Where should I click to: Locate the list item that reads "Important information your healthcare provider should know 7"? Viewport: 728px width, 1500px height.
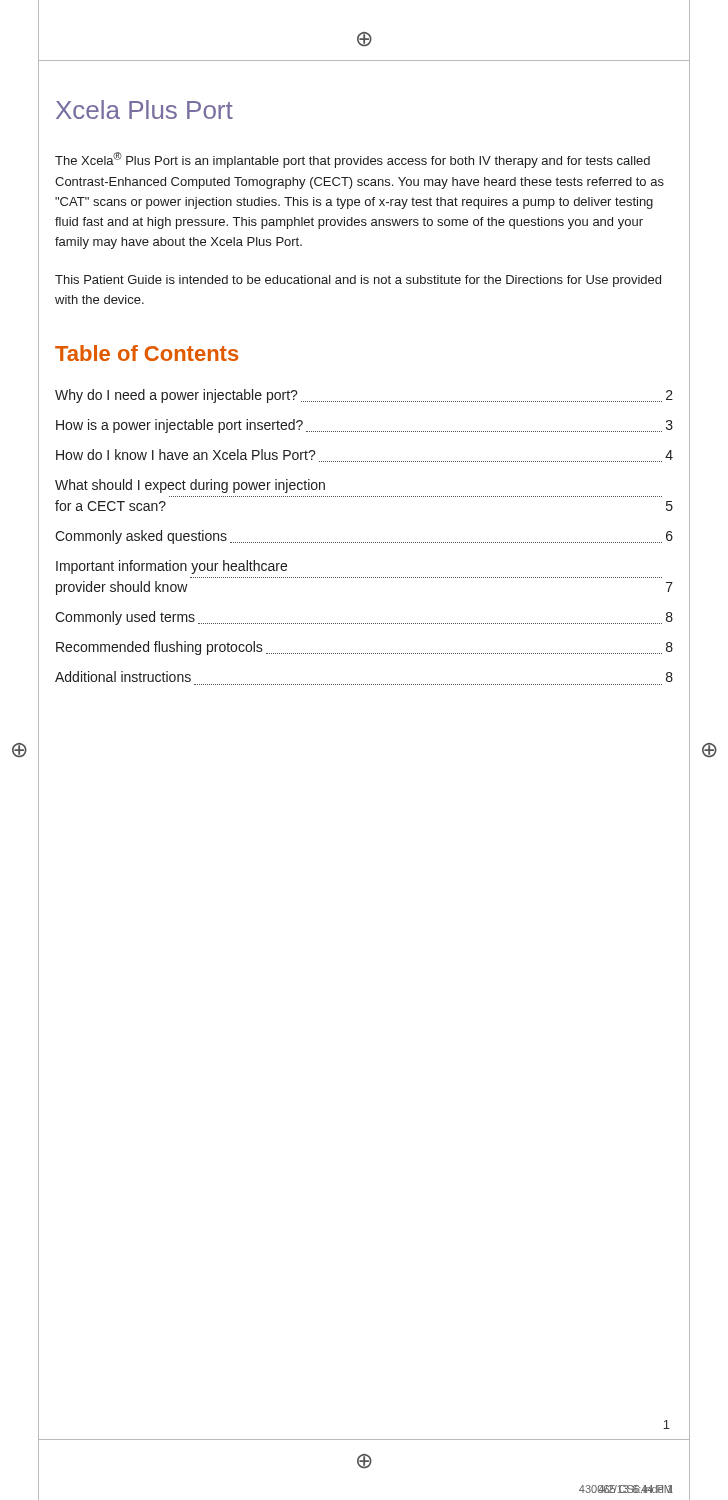tap(364, 577)
